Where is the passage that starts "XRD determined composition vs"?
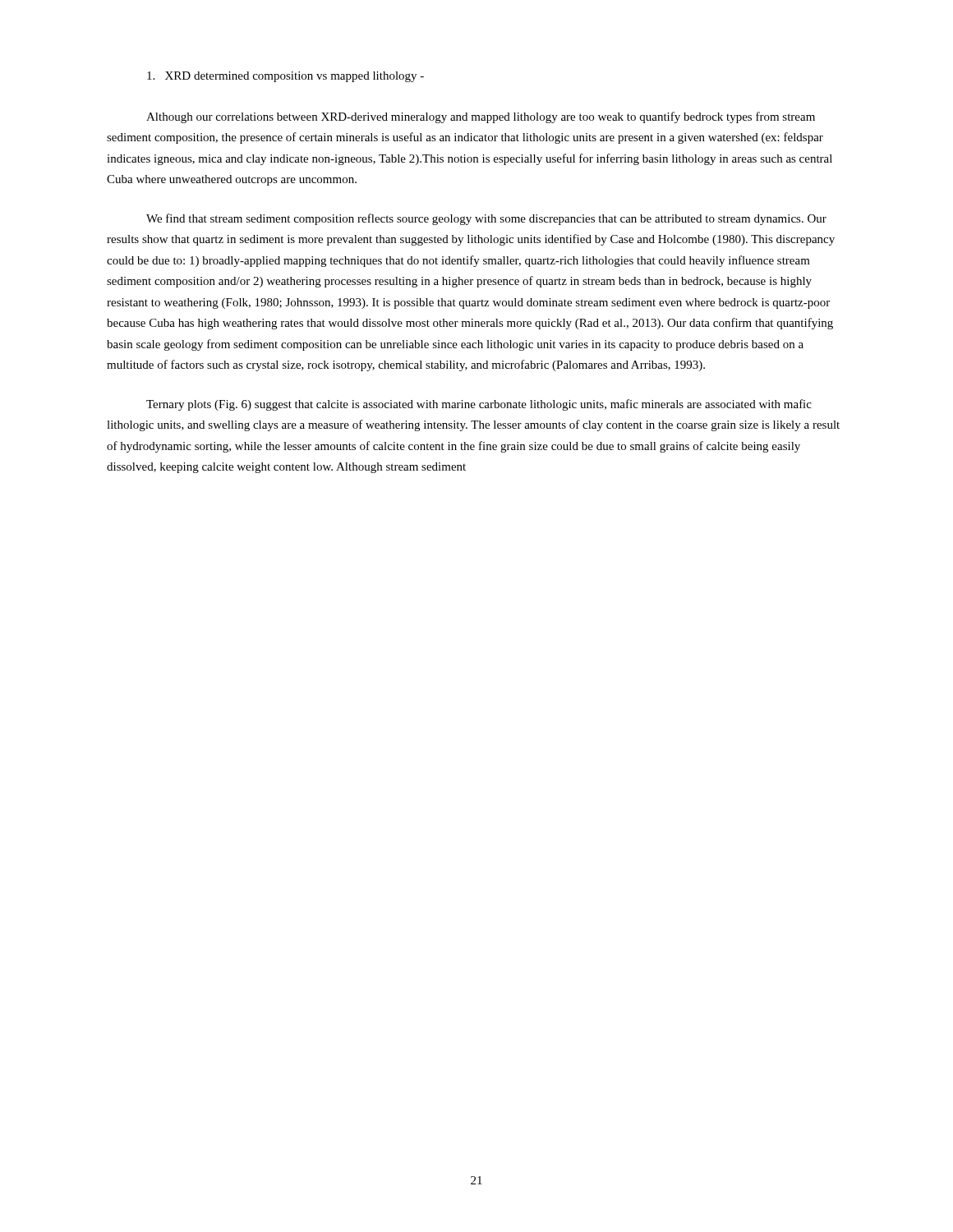 pyautogui.click(x=285, y=76)
